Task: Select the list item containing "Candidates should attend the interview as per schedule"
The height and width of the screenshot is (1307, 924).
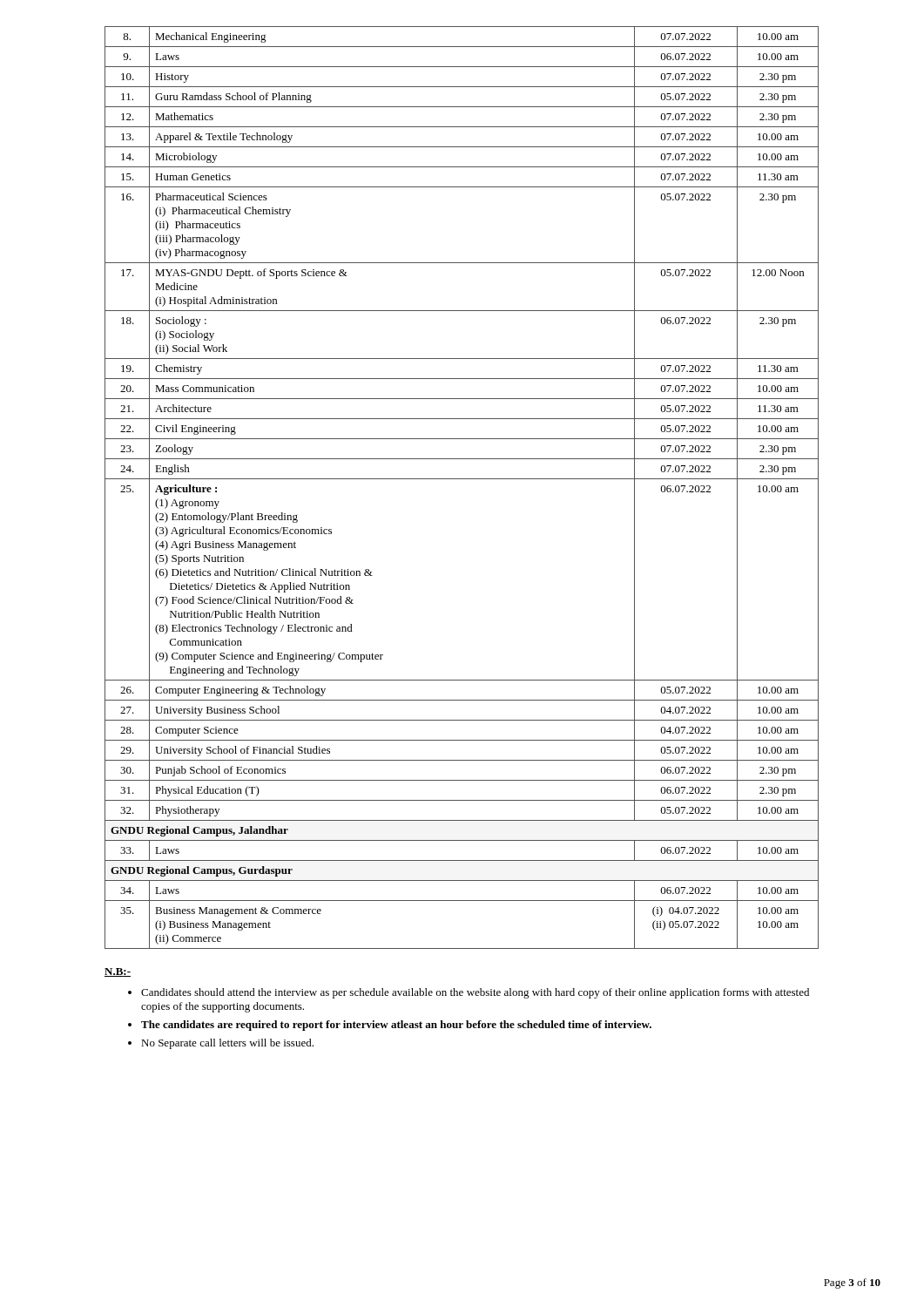Action: point(475,999)
